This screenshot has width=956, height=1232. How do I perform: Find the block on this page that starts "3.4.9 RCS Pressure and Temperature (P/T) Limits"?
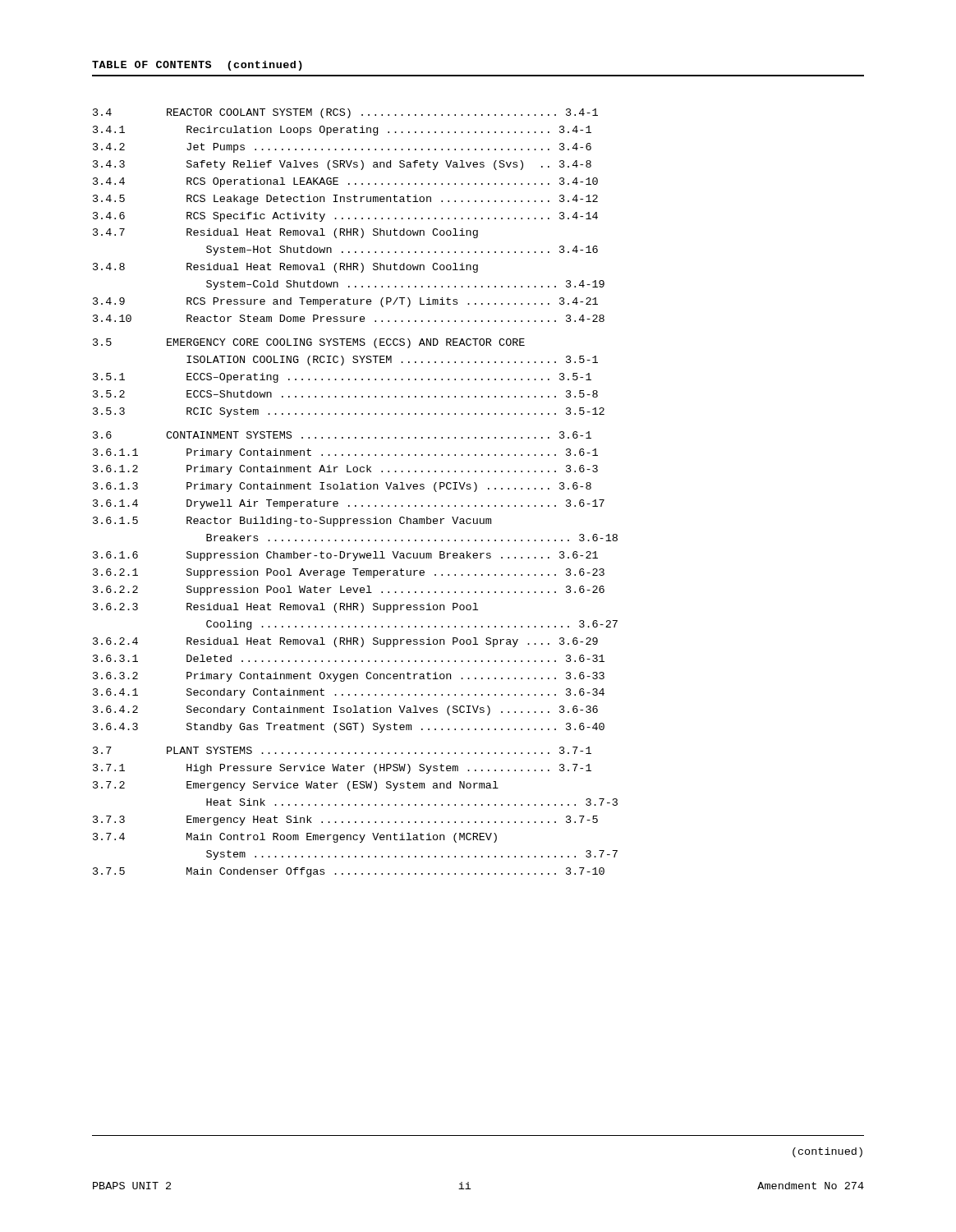(x=478, y=303)
